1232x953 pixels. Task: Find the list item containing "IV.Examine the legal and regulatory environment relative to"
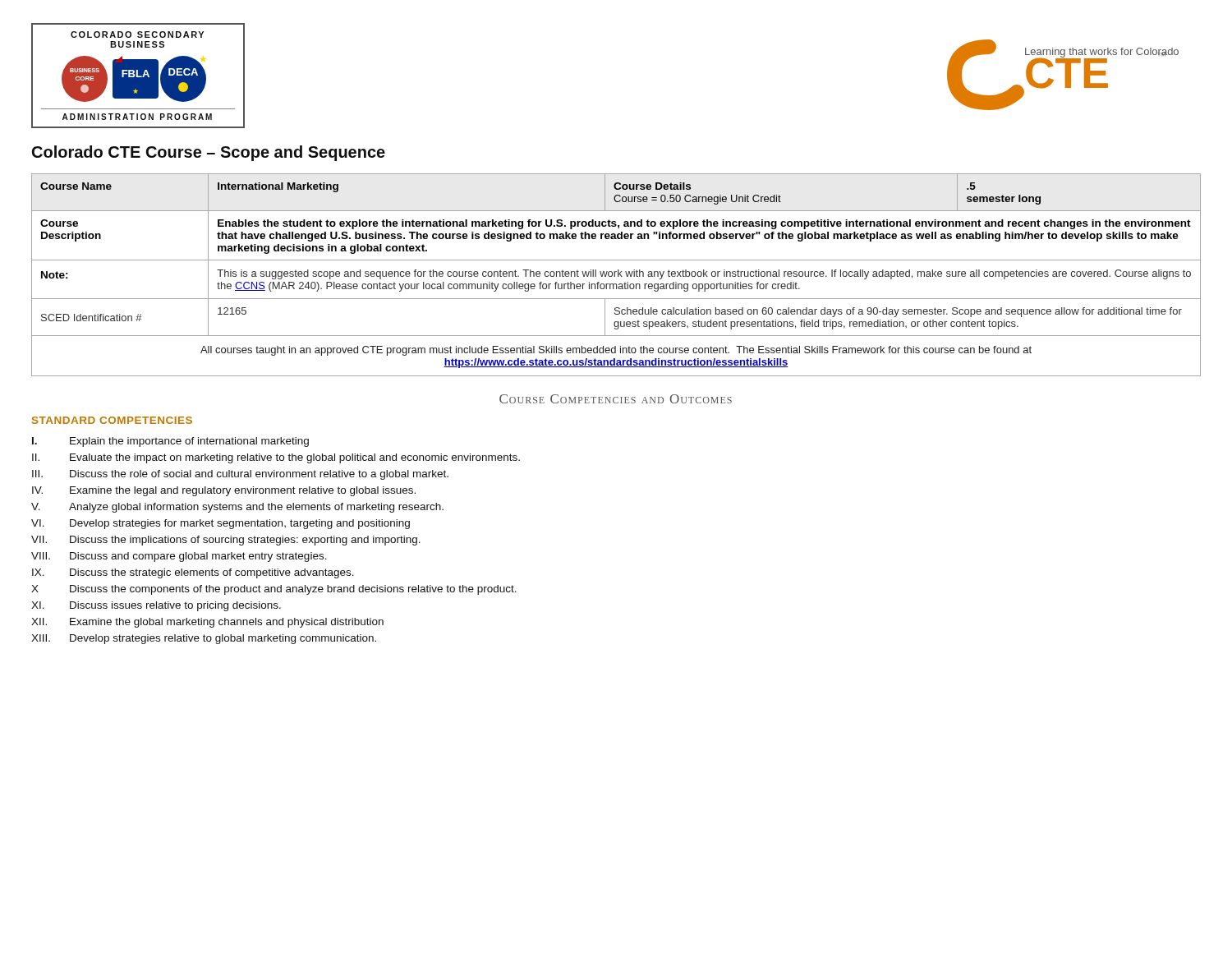coord(224,490)
